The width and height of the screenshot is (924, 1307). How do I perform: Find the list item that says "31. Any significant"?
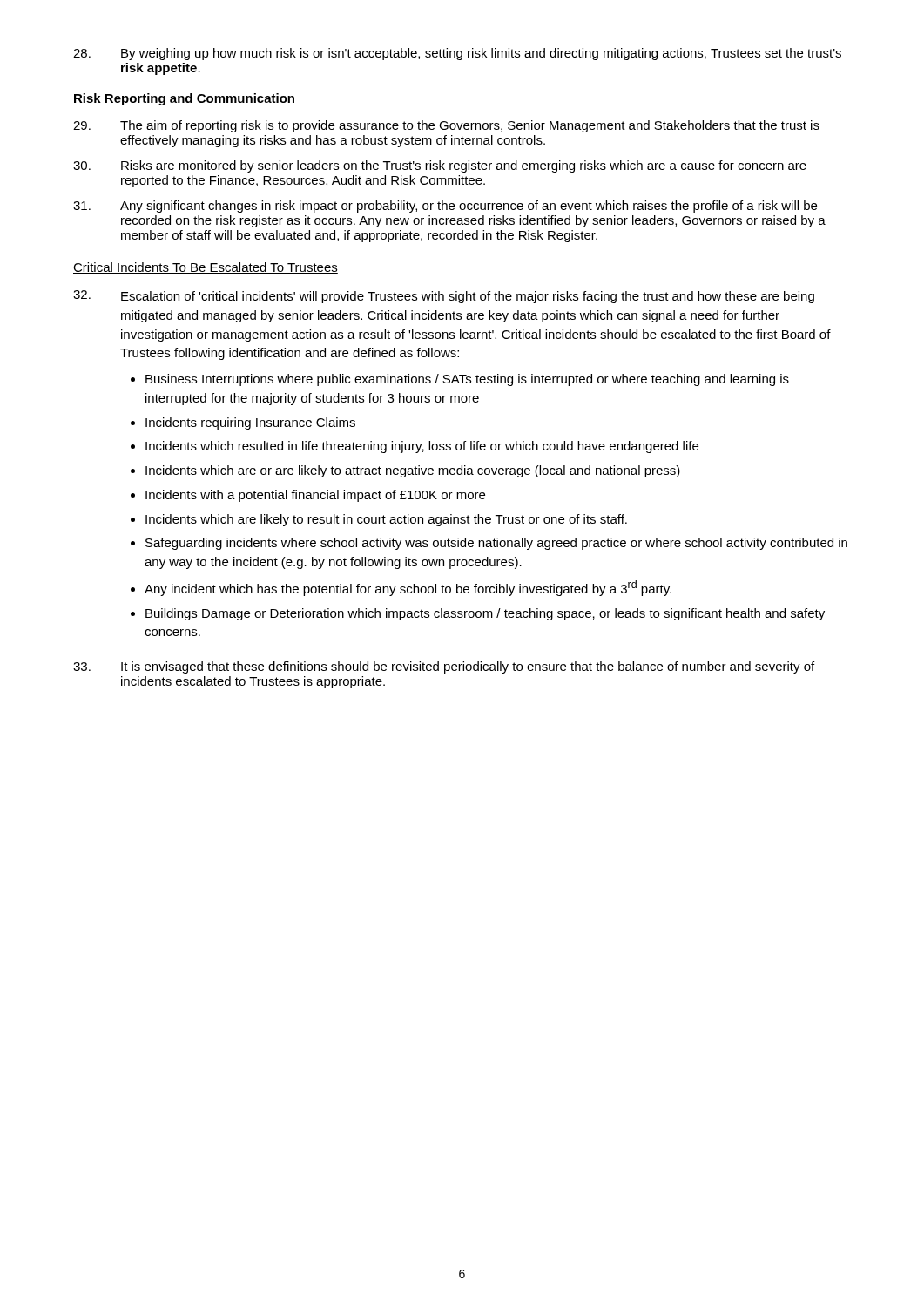[462, 220]
